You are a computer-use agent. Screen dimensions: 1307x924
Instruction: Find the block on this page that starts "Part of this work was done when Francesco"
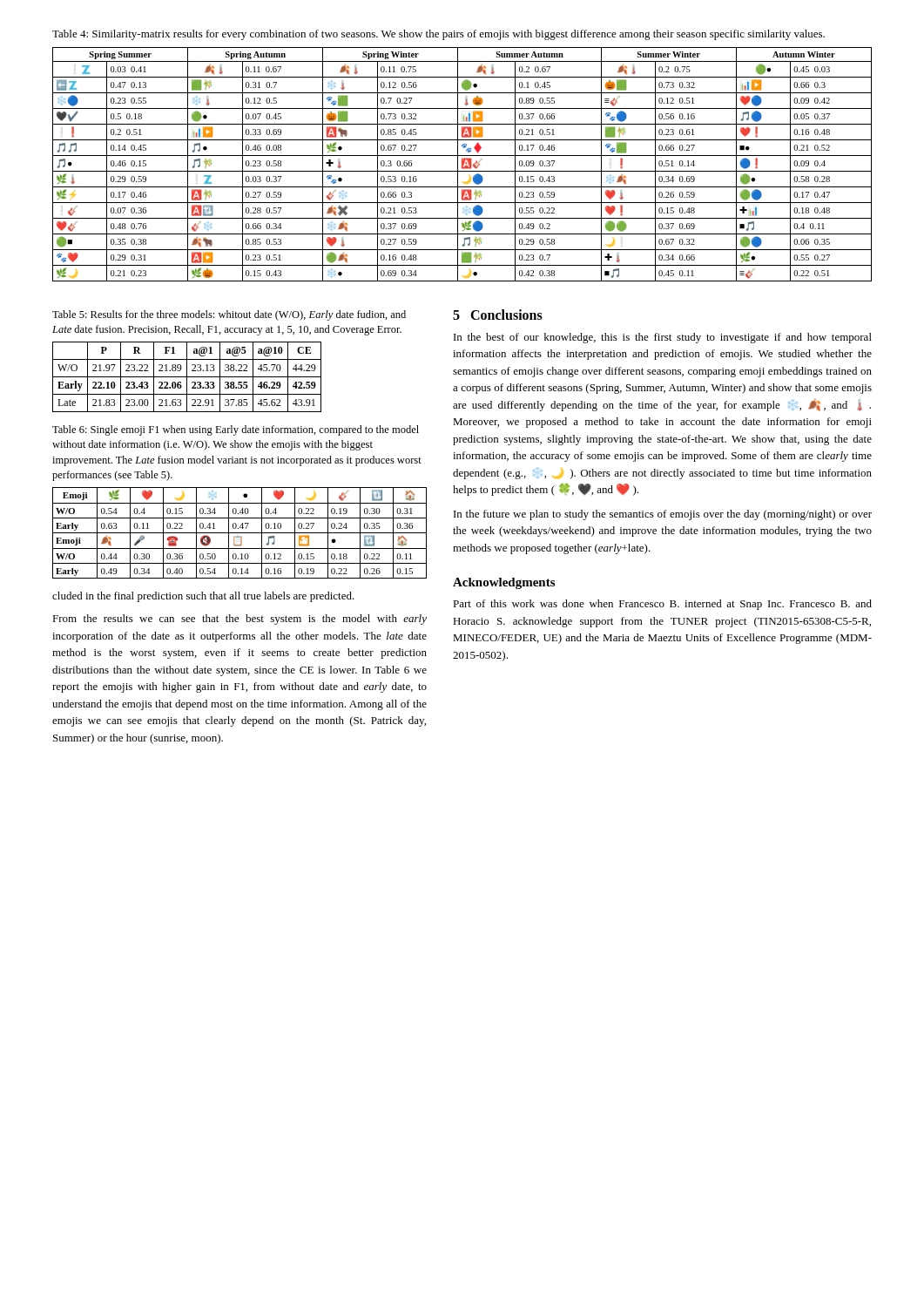tap(662, 629)
